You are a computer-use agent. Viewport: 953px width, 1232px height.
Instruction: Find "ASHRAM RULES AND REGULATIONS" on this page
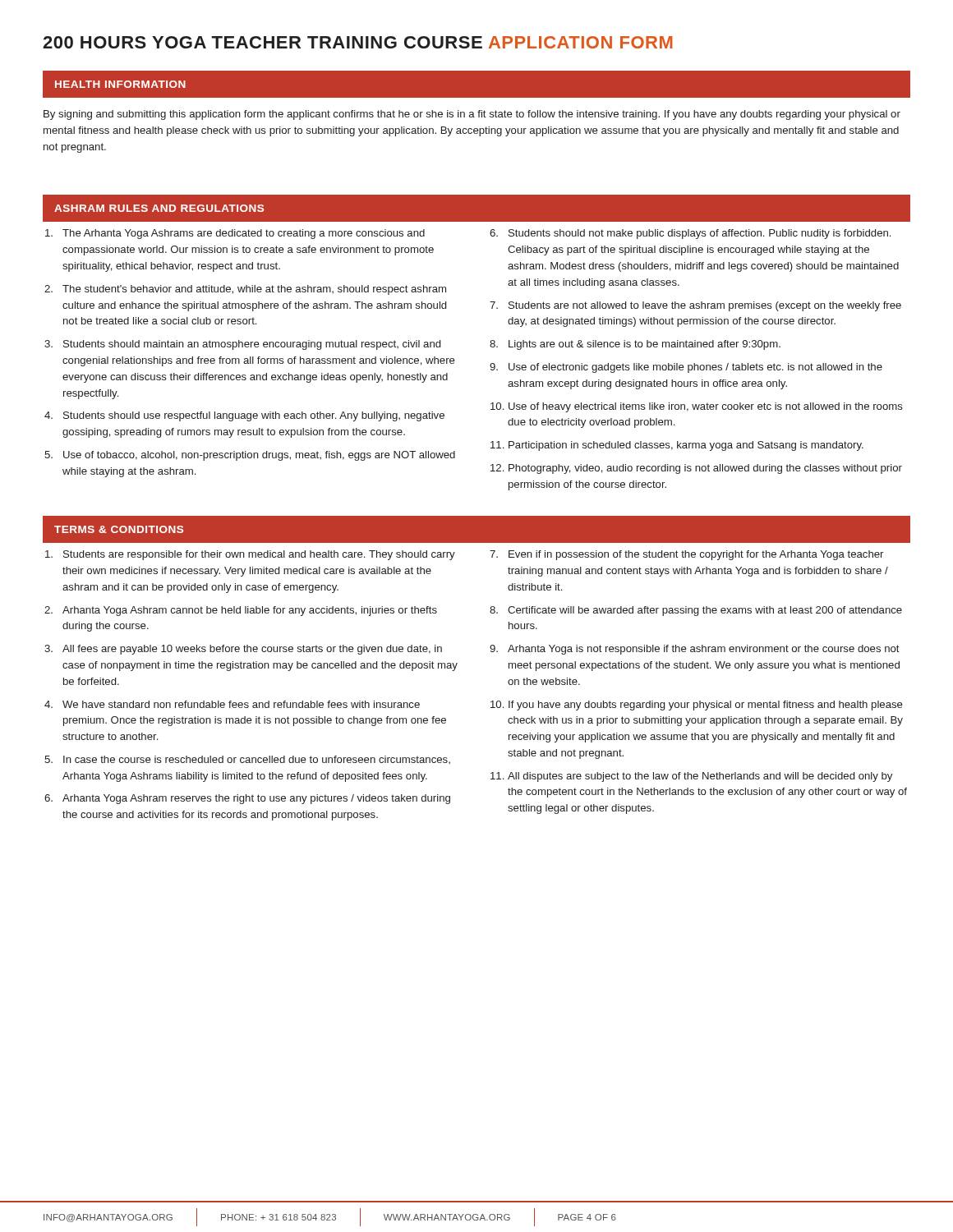point(159,208)
